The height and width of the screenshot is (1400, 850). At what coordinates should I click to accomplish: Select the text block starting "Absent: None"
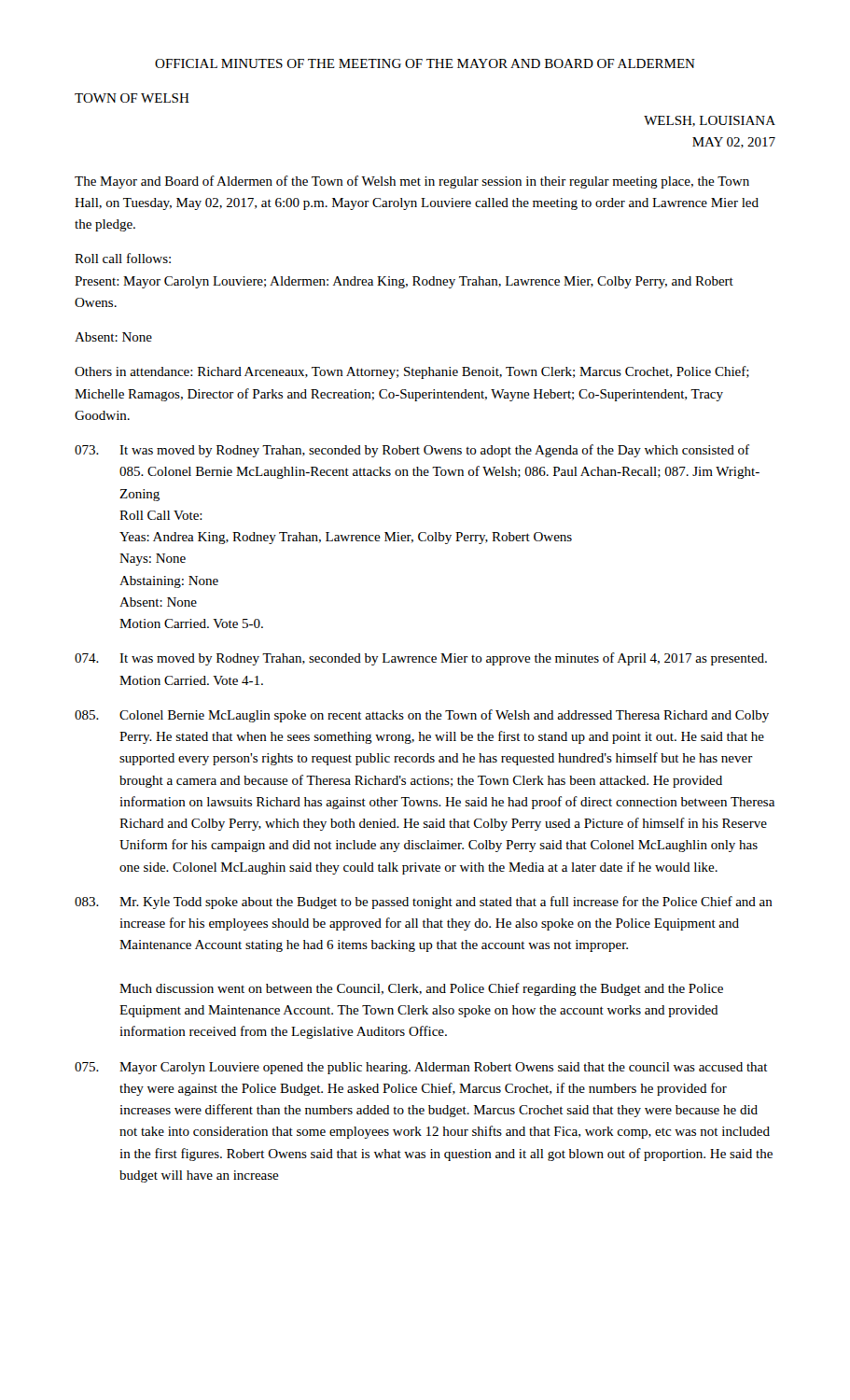(113, 337)
